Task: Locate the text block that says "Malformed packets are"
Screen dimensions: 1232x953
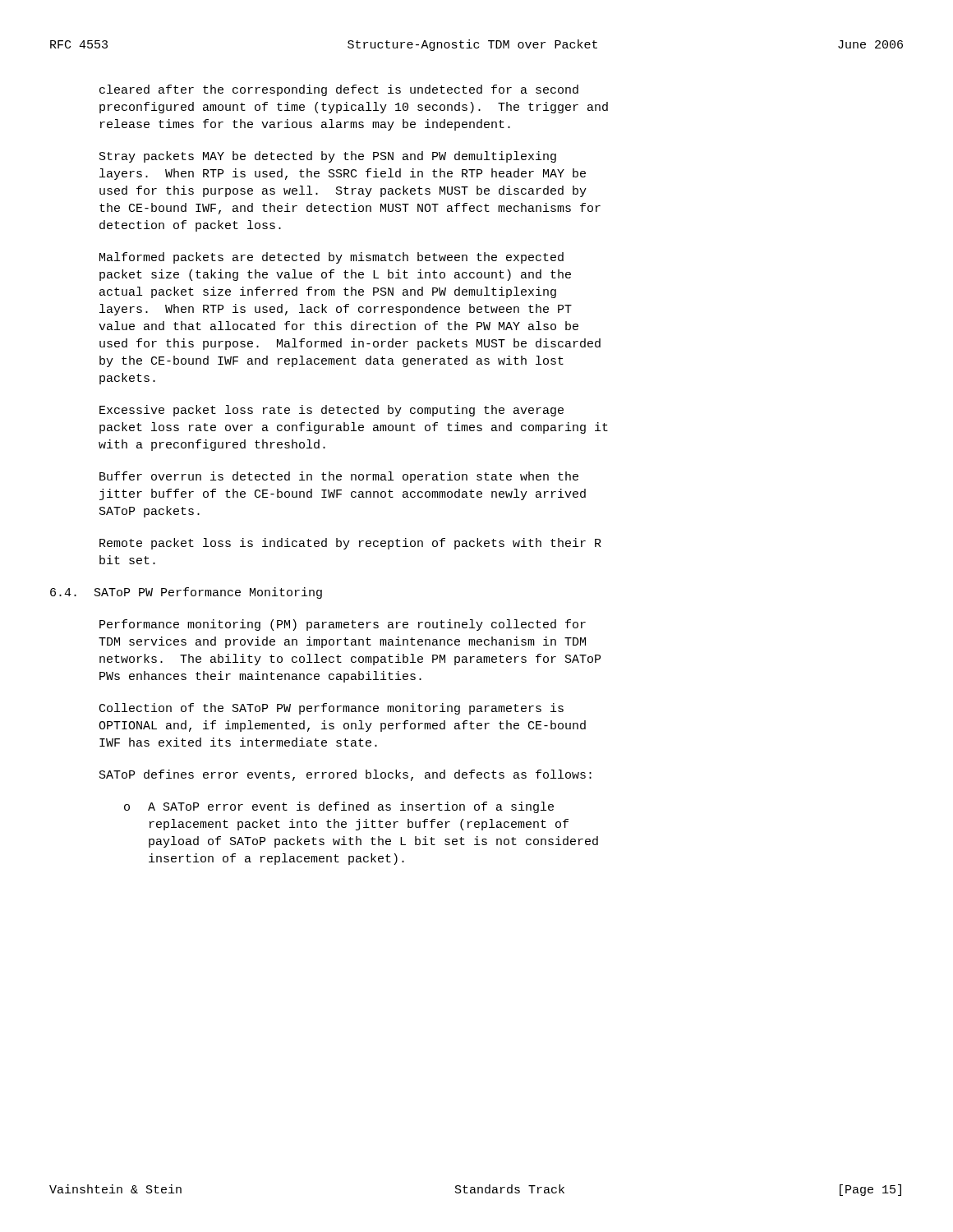Action: coord(350,319)
